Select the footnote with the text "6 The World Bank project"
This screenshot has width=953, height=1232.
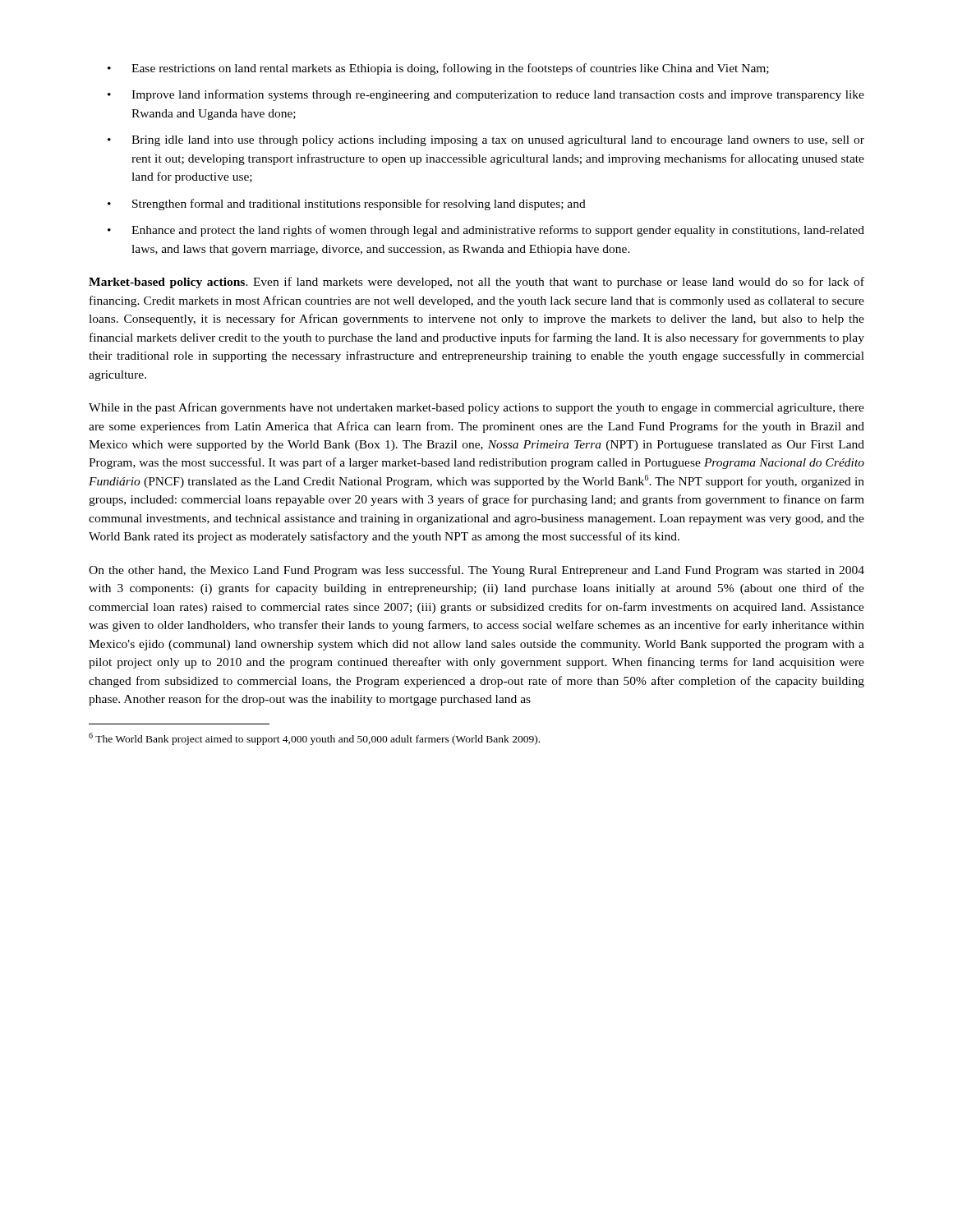click(315, 738)
